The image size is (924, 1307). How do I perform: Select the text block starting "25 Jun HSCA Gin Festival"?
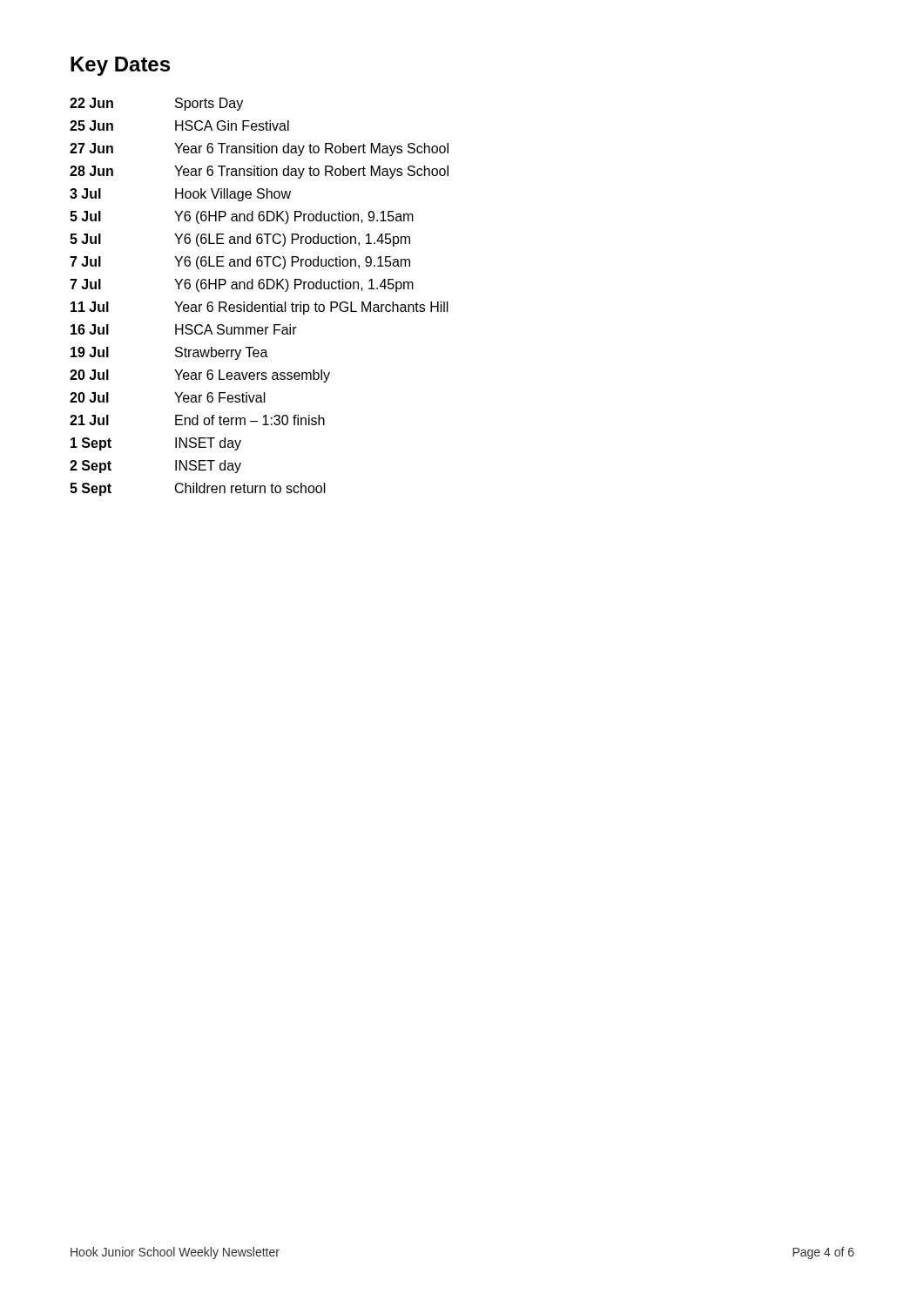(260, 126)
